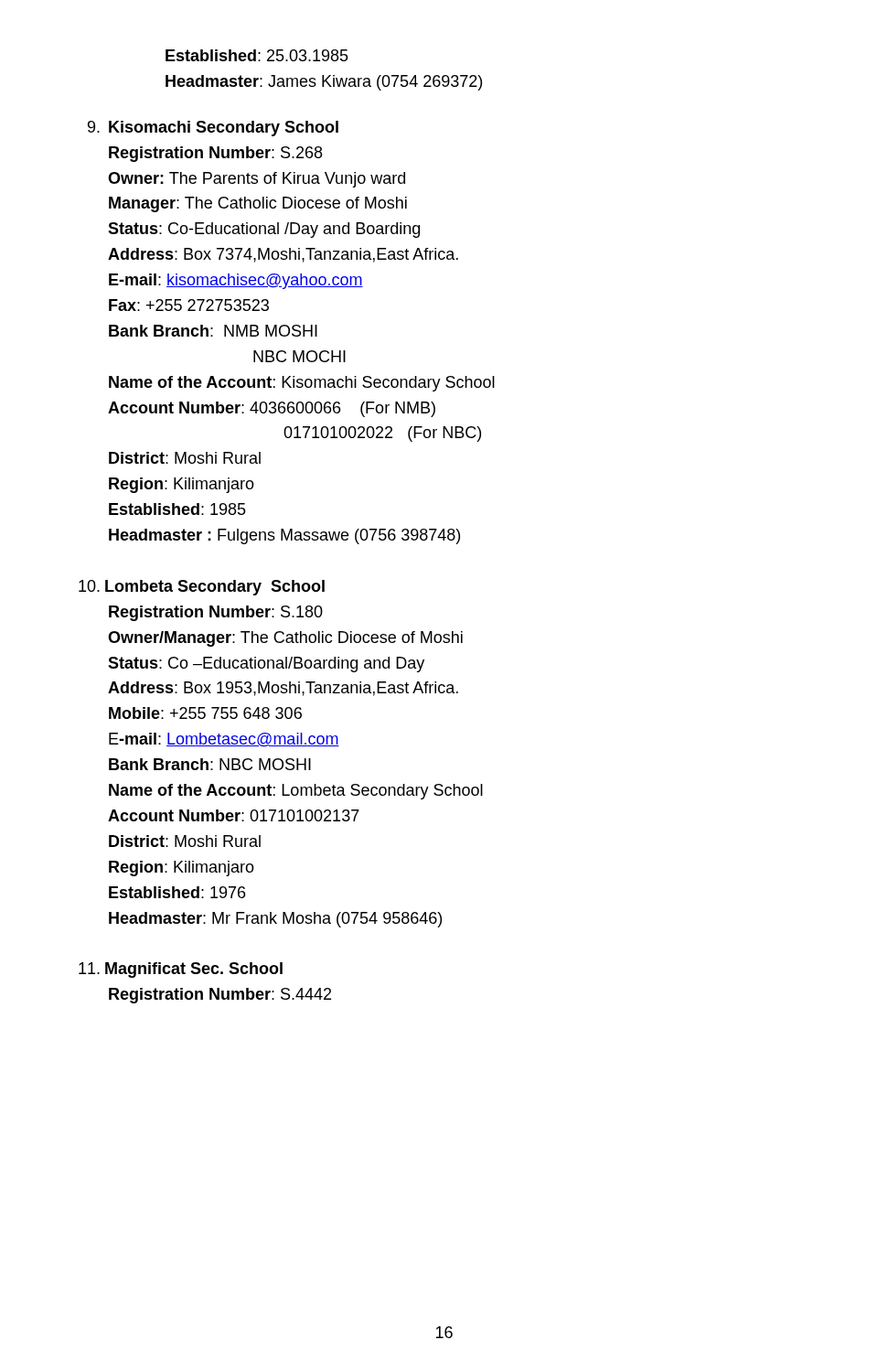
Task: Point to the text block starting "Established: 25.03.1985 Headmaster: James Kiwara"
Action: click(x=324, y=69)
